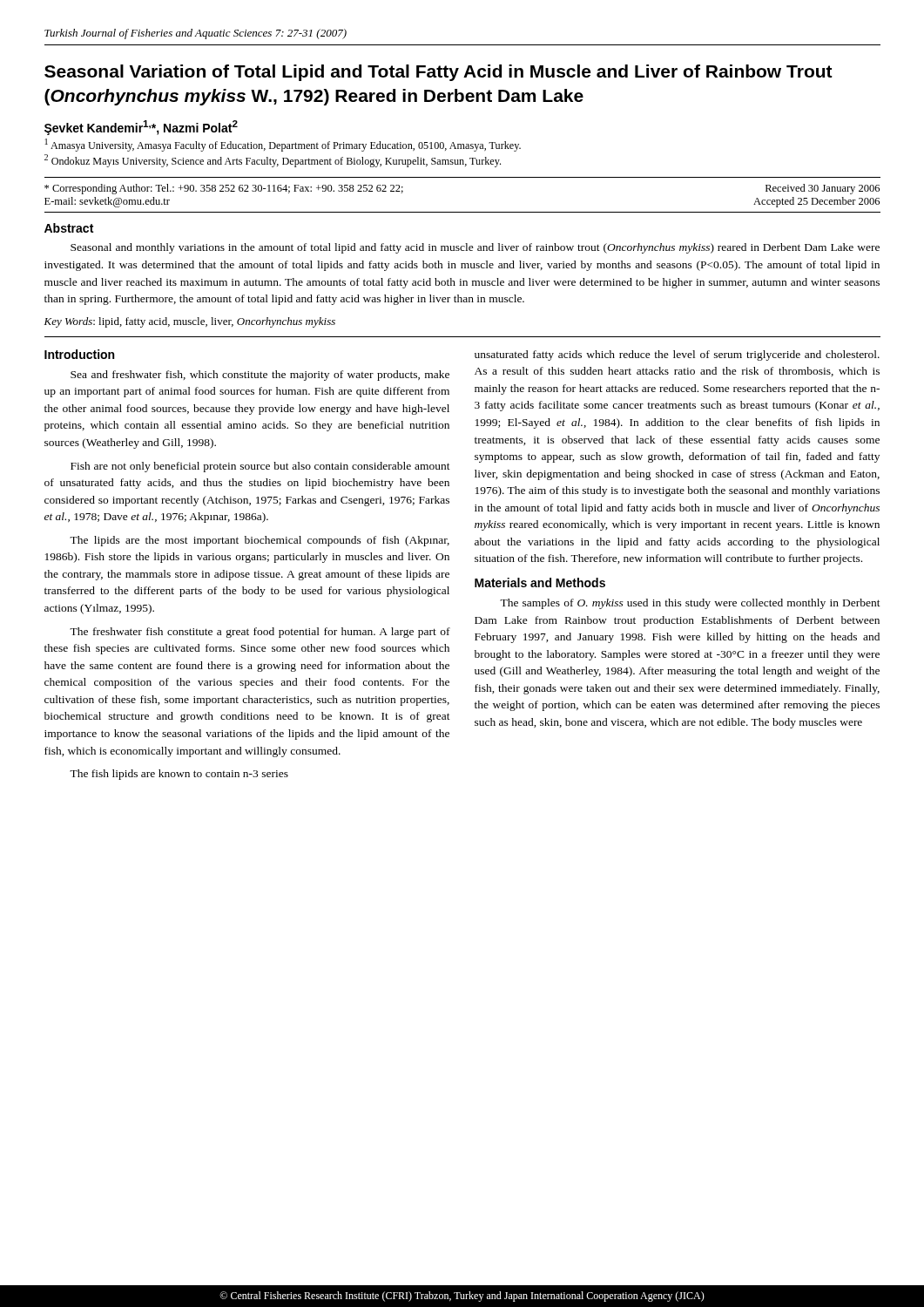924x1307 pixels.
Task: Point to the element starting "The fish lipids are known to contain n-3"
Action: pyautogui.click(x=179, y=773)
